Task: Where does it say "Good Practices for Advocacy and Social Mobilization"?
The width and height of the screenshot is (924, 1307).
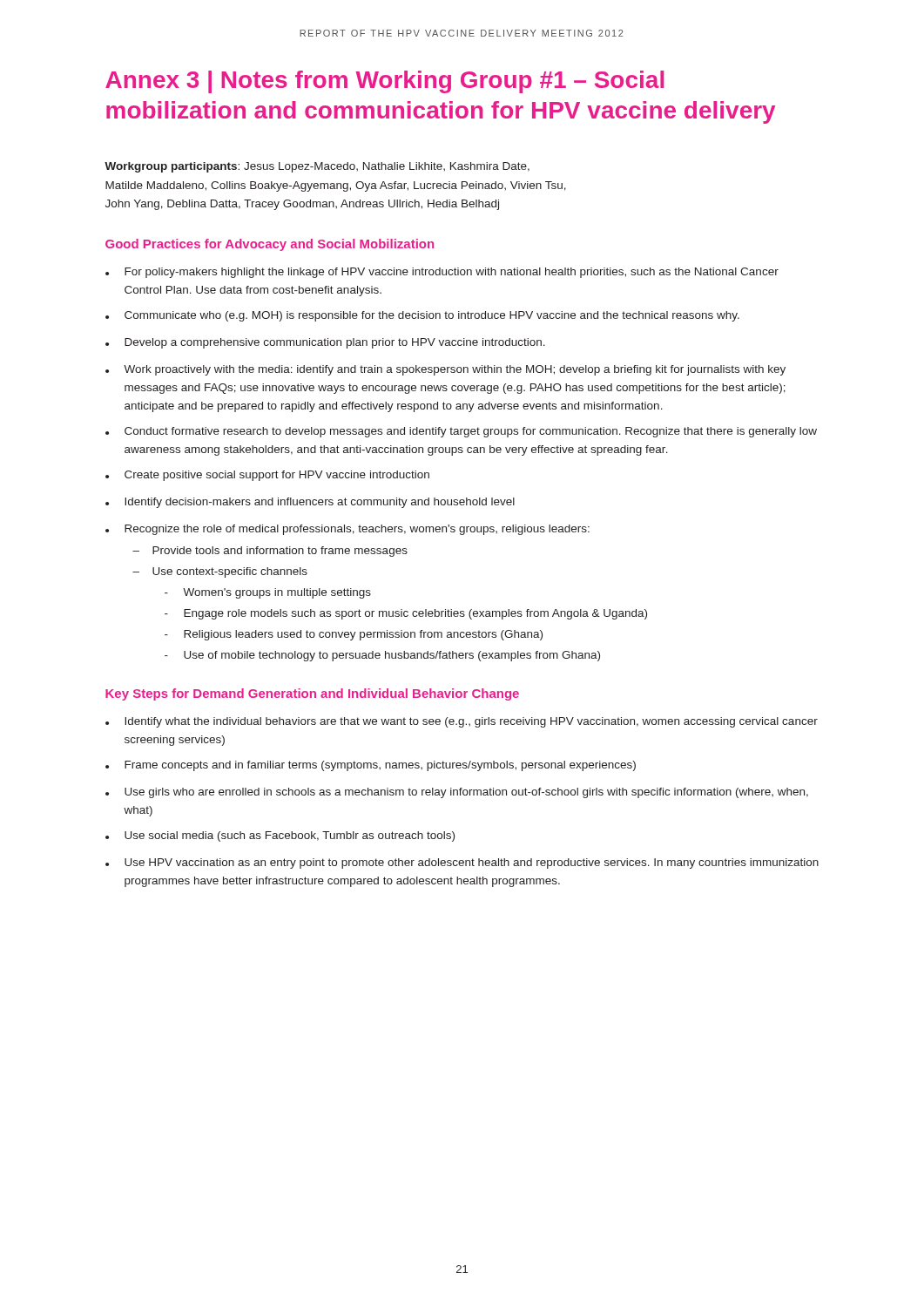Action: pos(270,243)
